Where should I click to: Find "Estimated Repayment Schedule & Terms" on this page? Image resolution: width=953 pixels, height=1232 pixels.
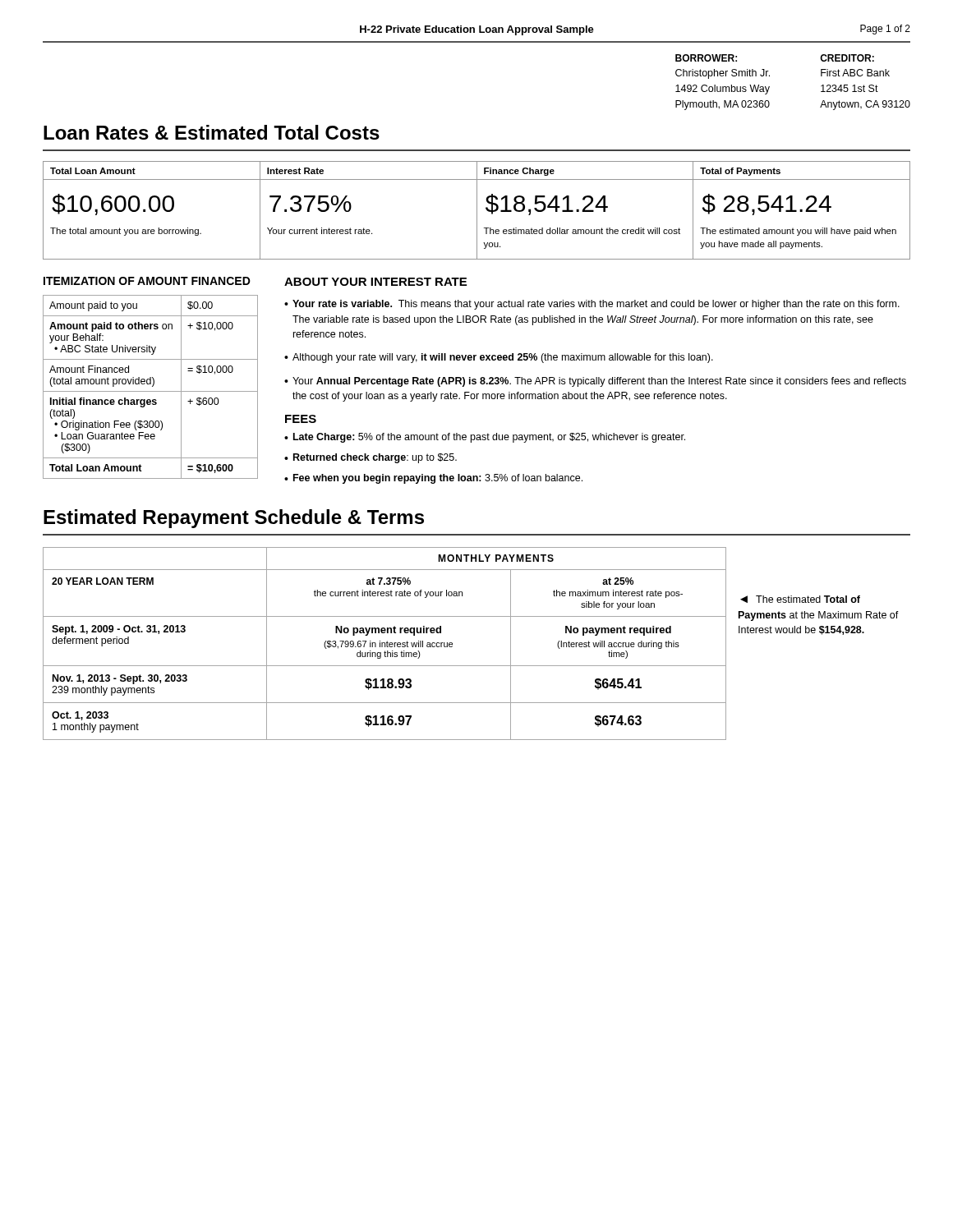pyautogui.click(x=234, y=517)
